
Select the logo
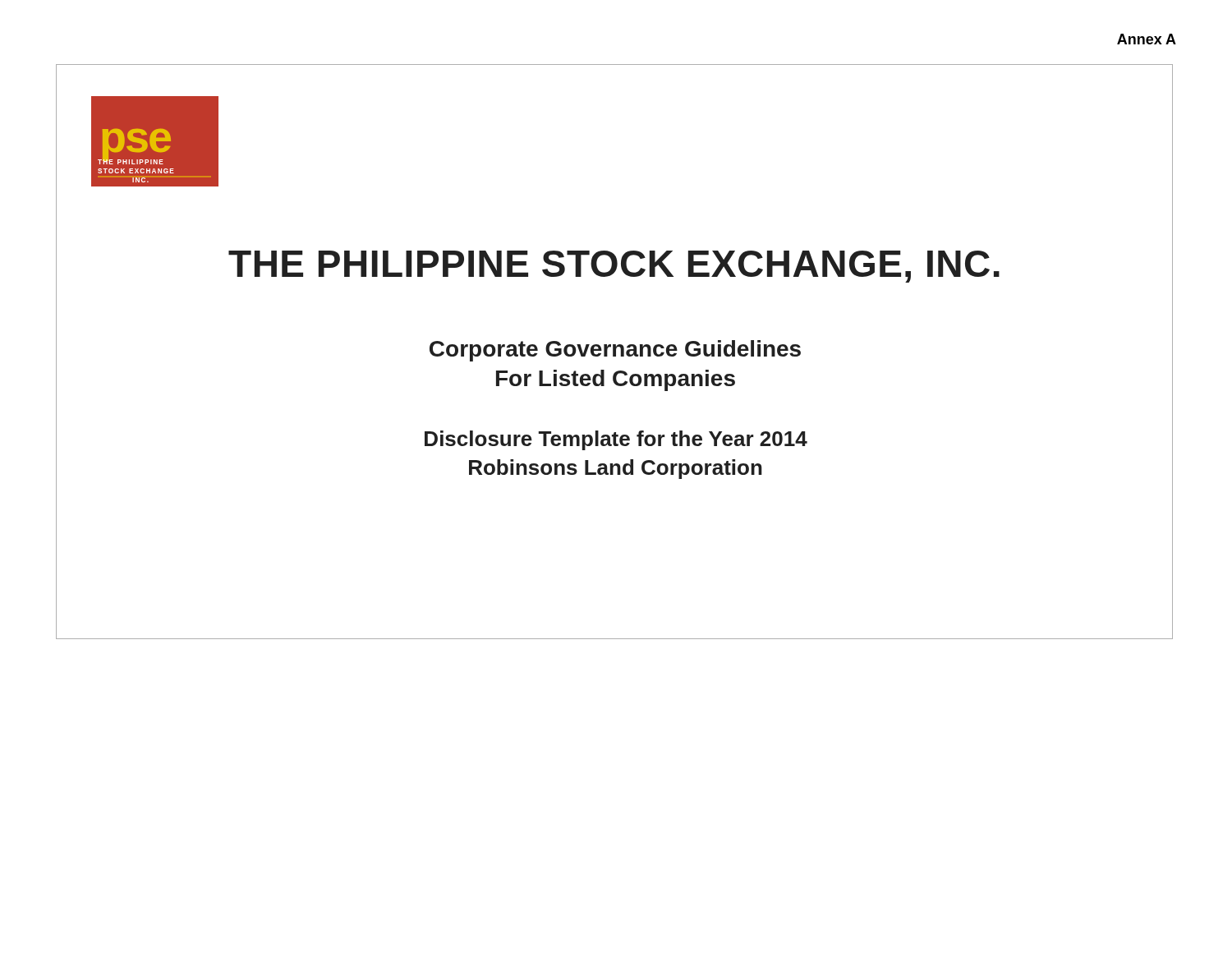click(x=155, y=143)
